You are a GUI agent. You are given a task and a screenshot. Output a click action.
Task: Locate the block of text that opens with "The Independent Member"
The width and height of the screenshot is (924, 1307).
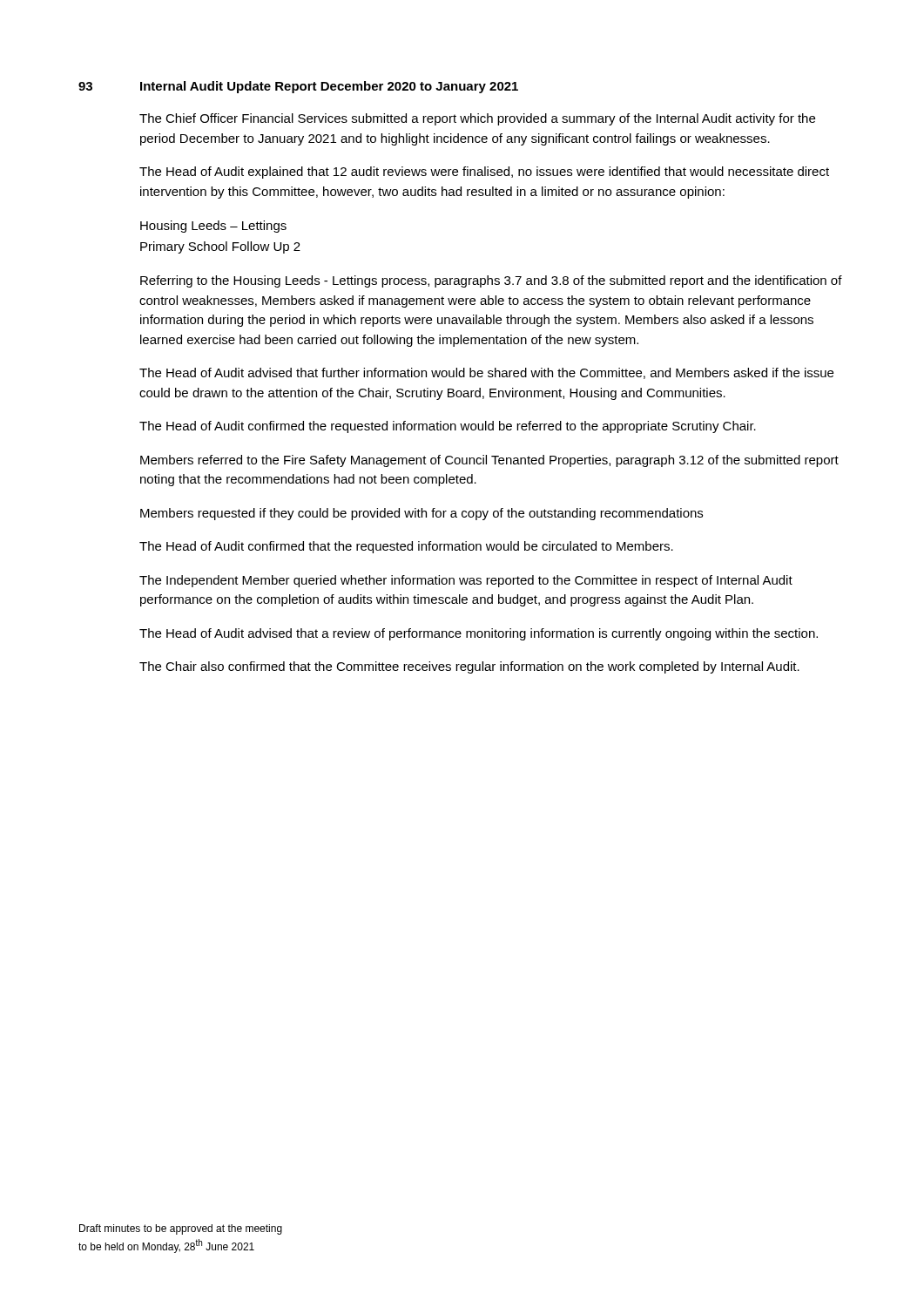[466, 589]
